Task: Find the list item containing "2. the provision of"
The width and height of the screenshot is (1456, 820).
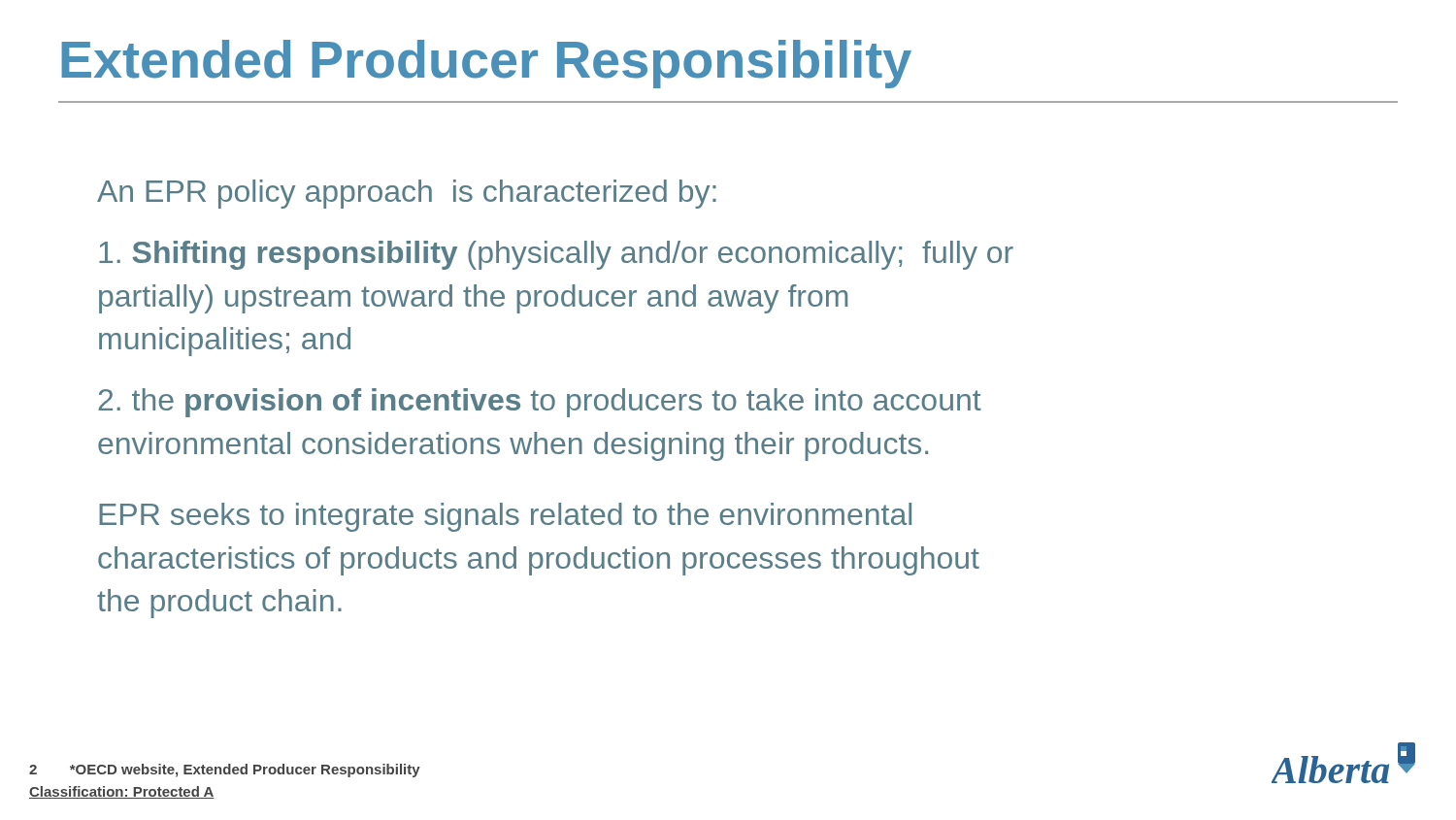Action: point(728,422)
